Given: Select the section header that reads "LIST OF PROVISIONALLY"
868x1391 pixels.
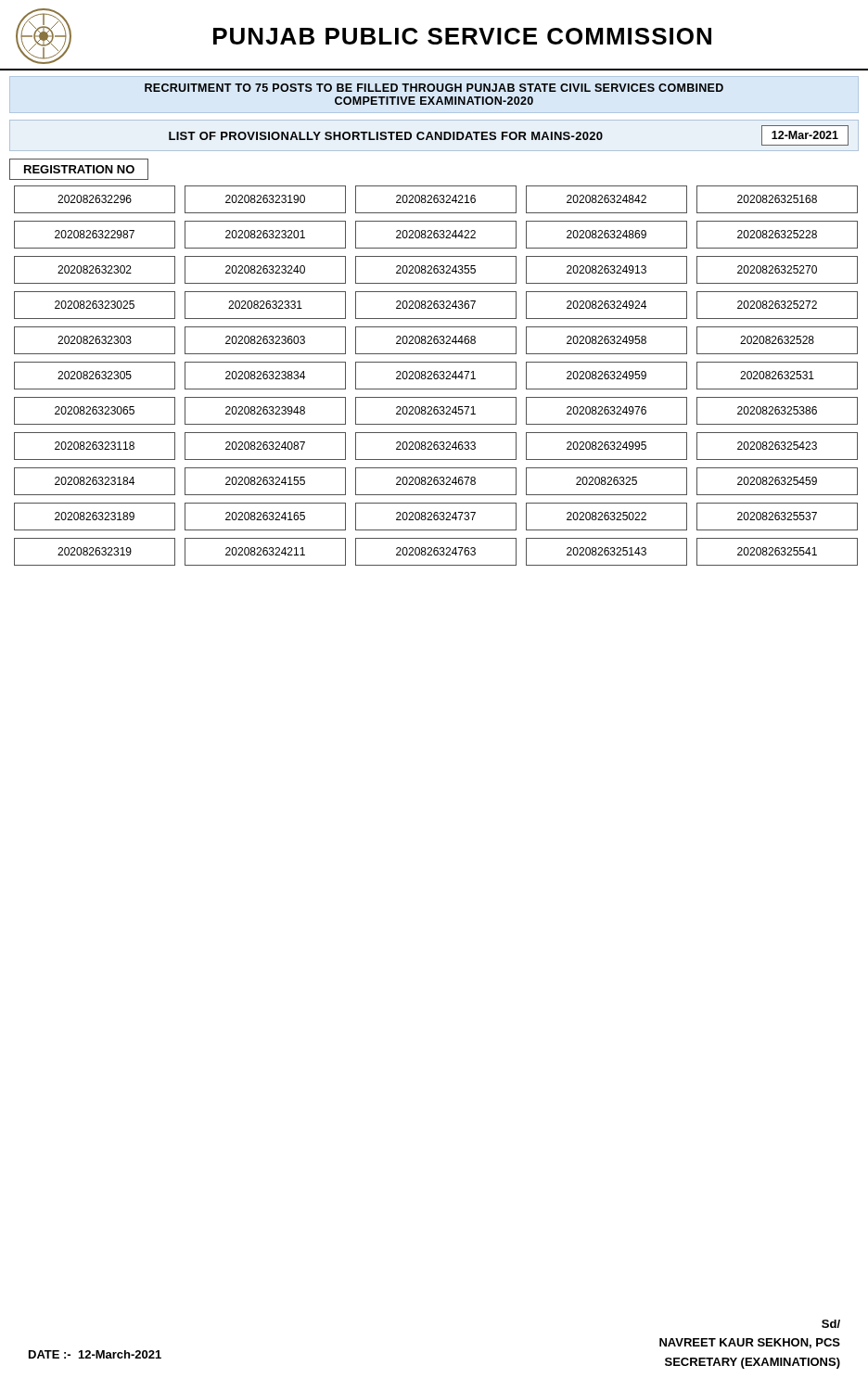Looking at the screenshot, I should click(386, 135).
